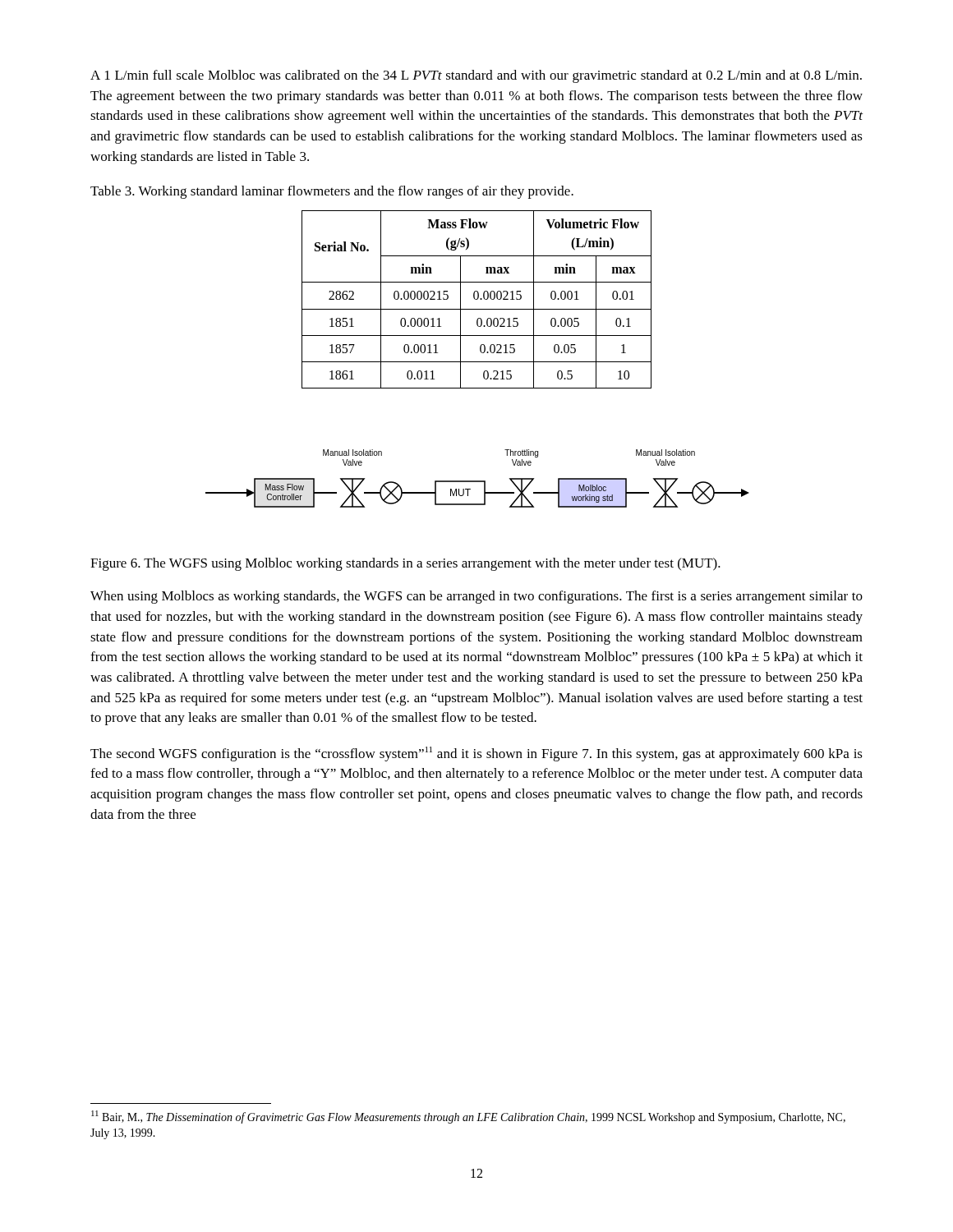Click on the table containing "Mass Flow (g/s)"

(476, 299)
